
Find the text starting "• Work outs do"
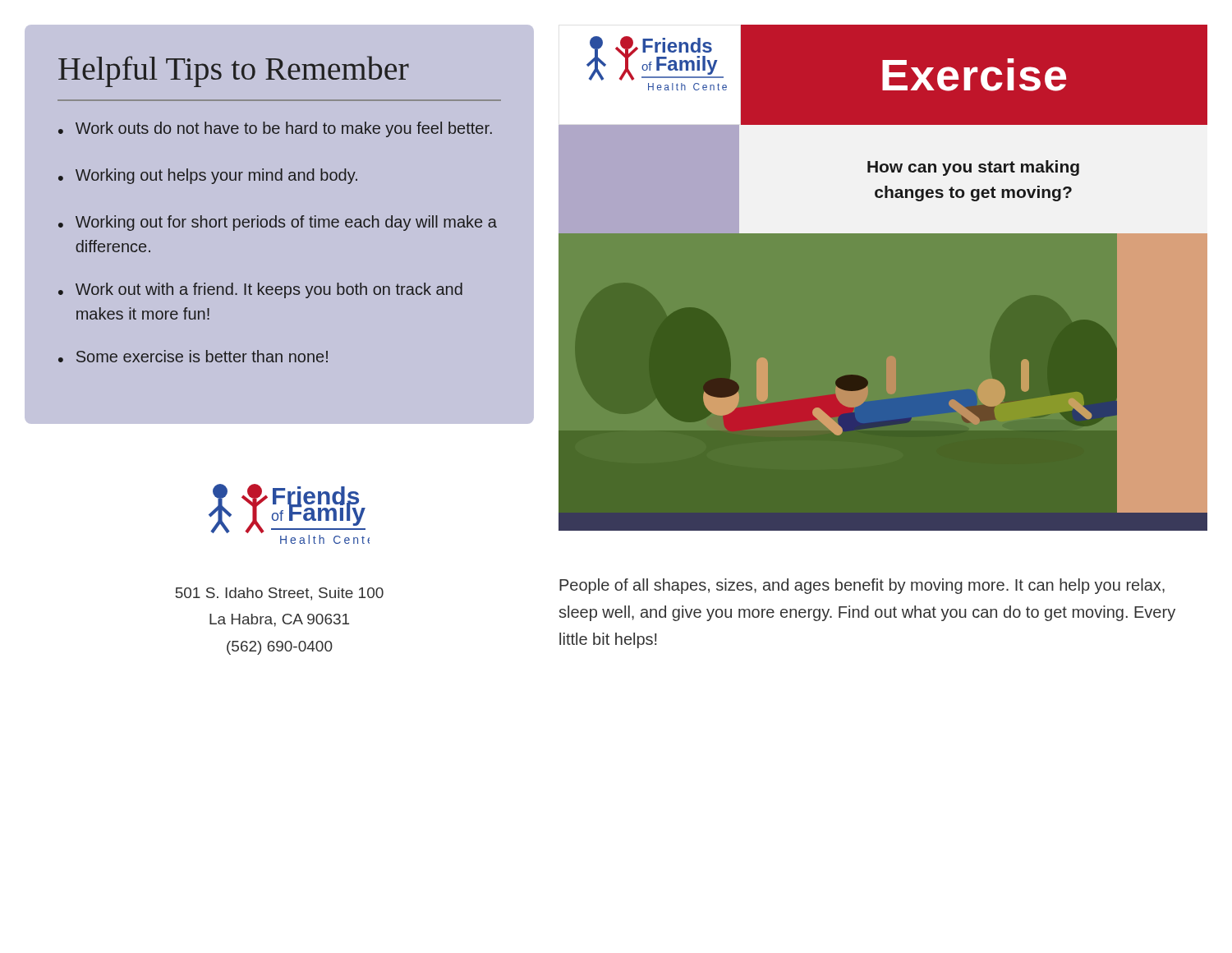275,130
